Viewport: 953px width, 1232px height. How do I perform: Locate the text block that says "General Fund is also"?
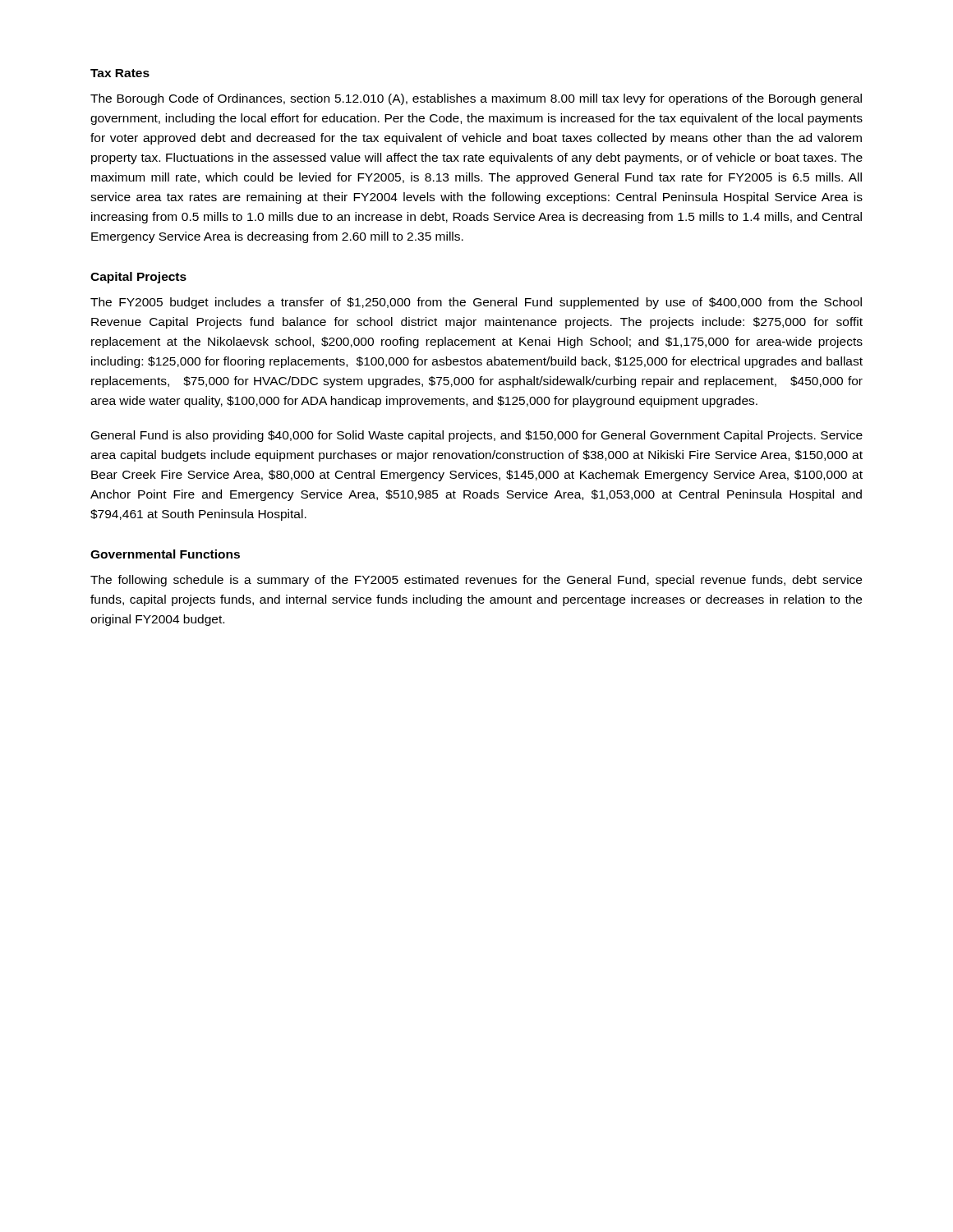tap(476, 475)
